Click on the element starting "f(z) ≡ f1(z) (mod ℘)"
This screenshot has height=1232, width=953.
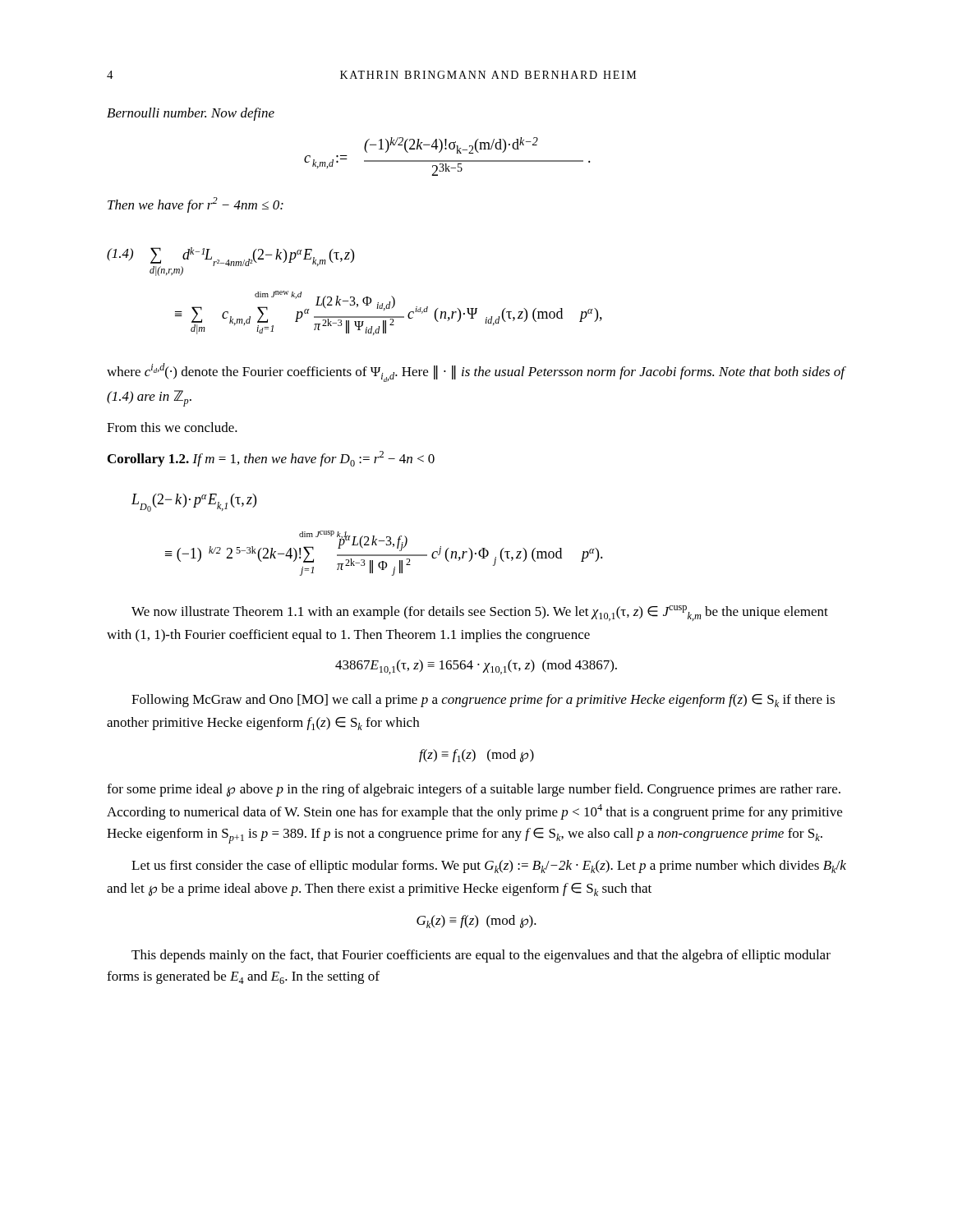[476, 756]
